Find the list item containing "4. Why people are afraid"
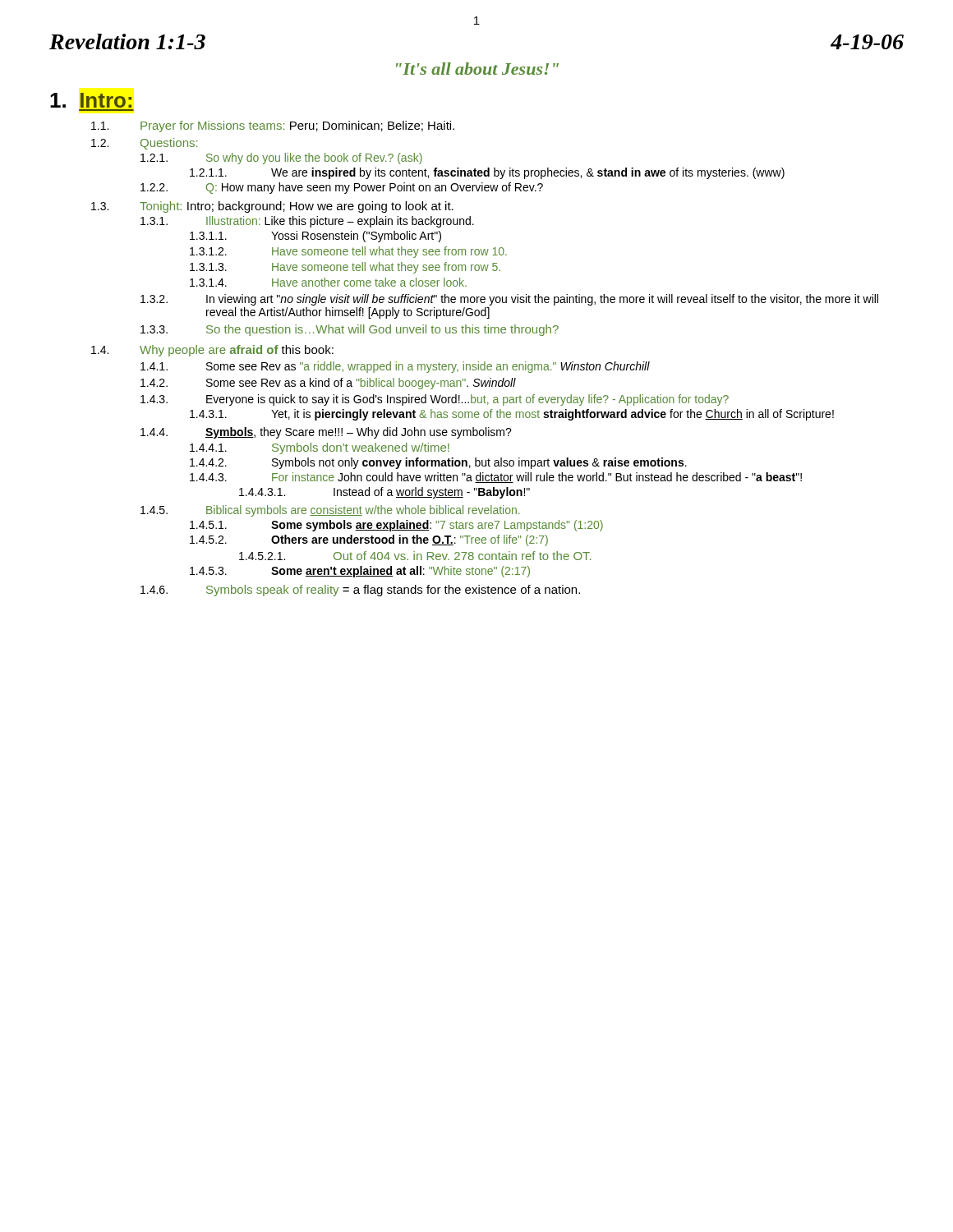Image resolution: width=953 pixels, height=1232 pixels. click(x=212, y=351)
